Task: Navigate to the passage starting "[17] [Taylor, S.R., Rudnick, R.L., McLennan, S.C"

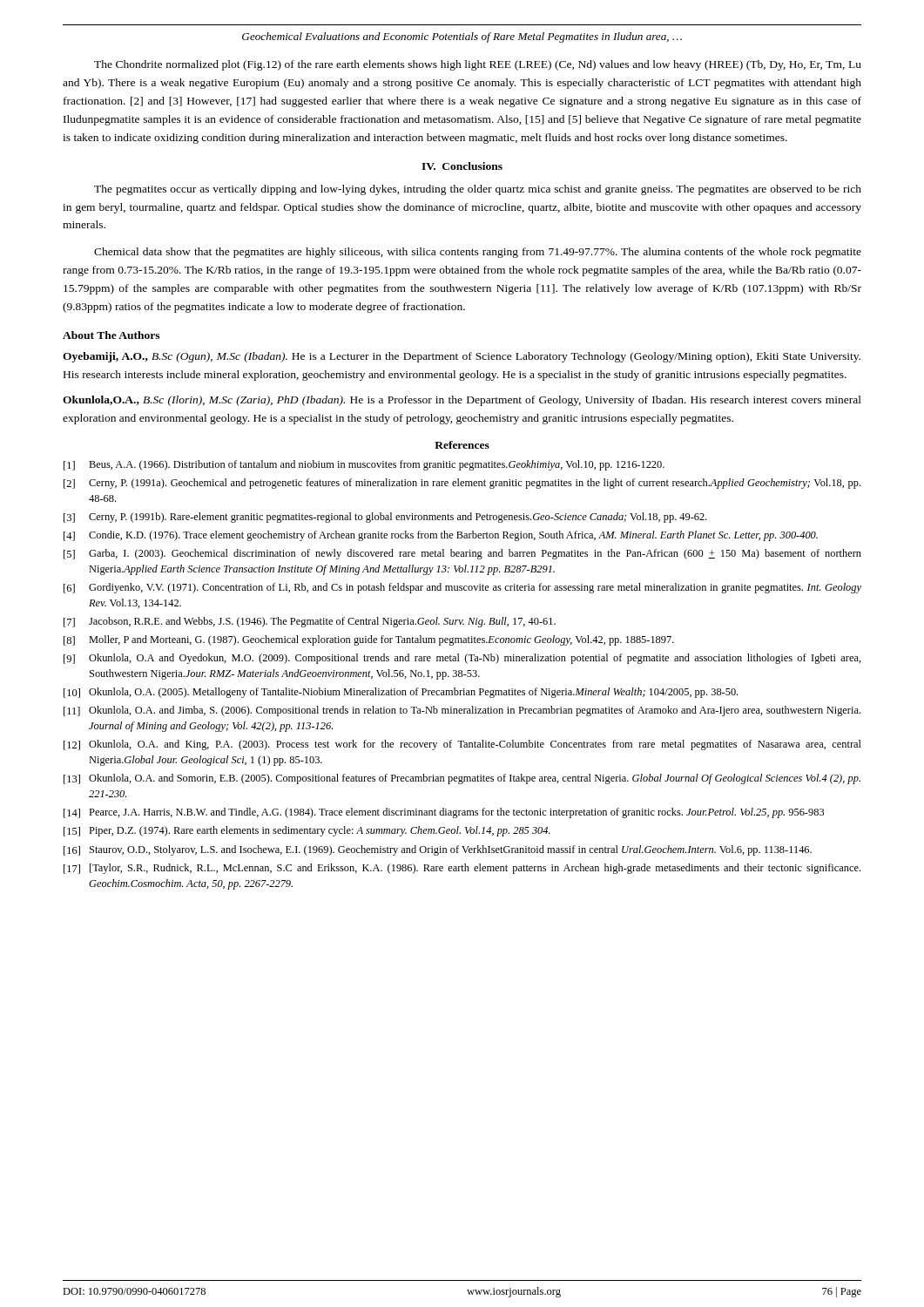Action: click(462, 876)
